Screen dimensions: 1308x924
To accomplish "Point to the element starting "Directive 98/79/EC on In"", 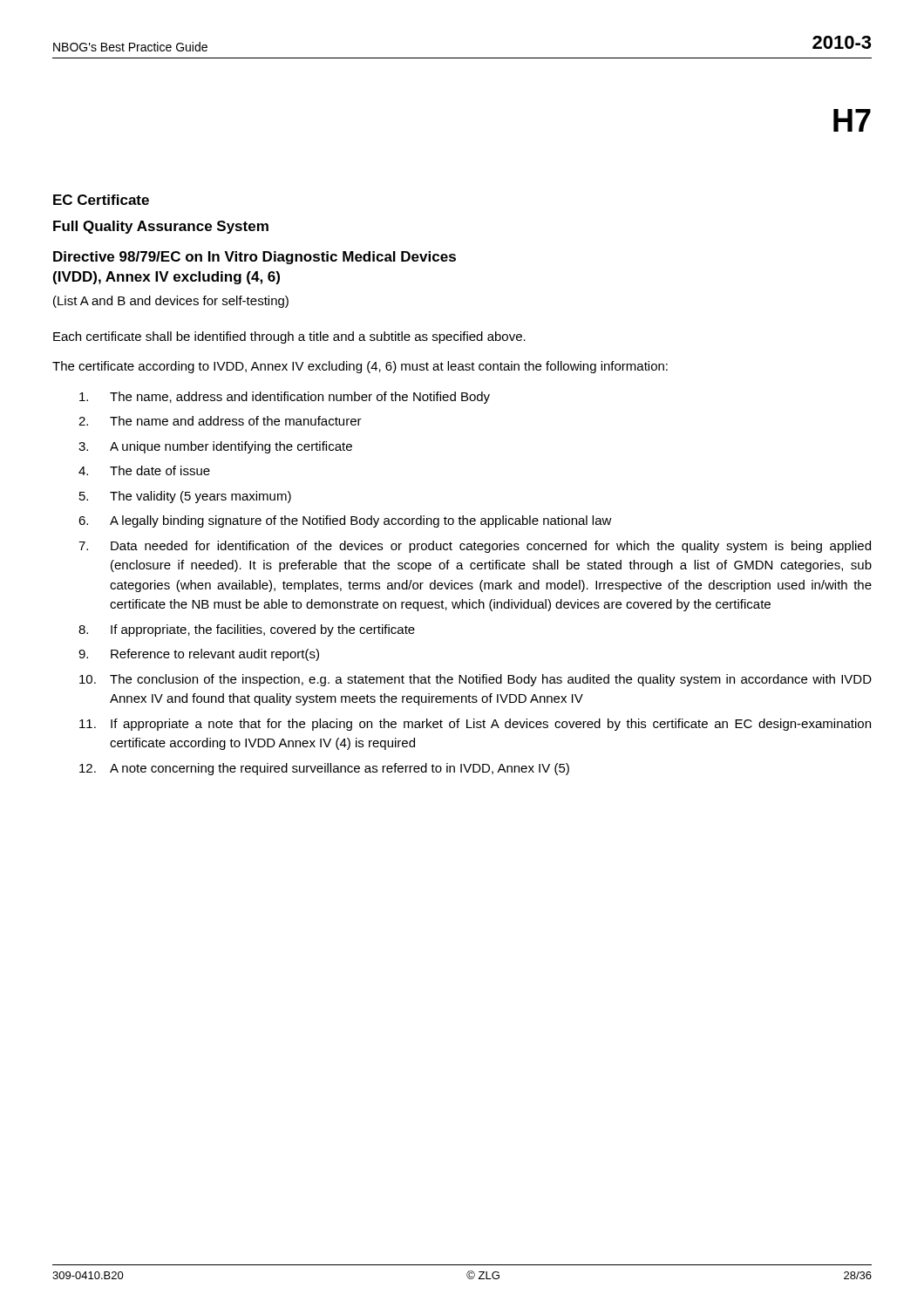I will coord(254,267).
